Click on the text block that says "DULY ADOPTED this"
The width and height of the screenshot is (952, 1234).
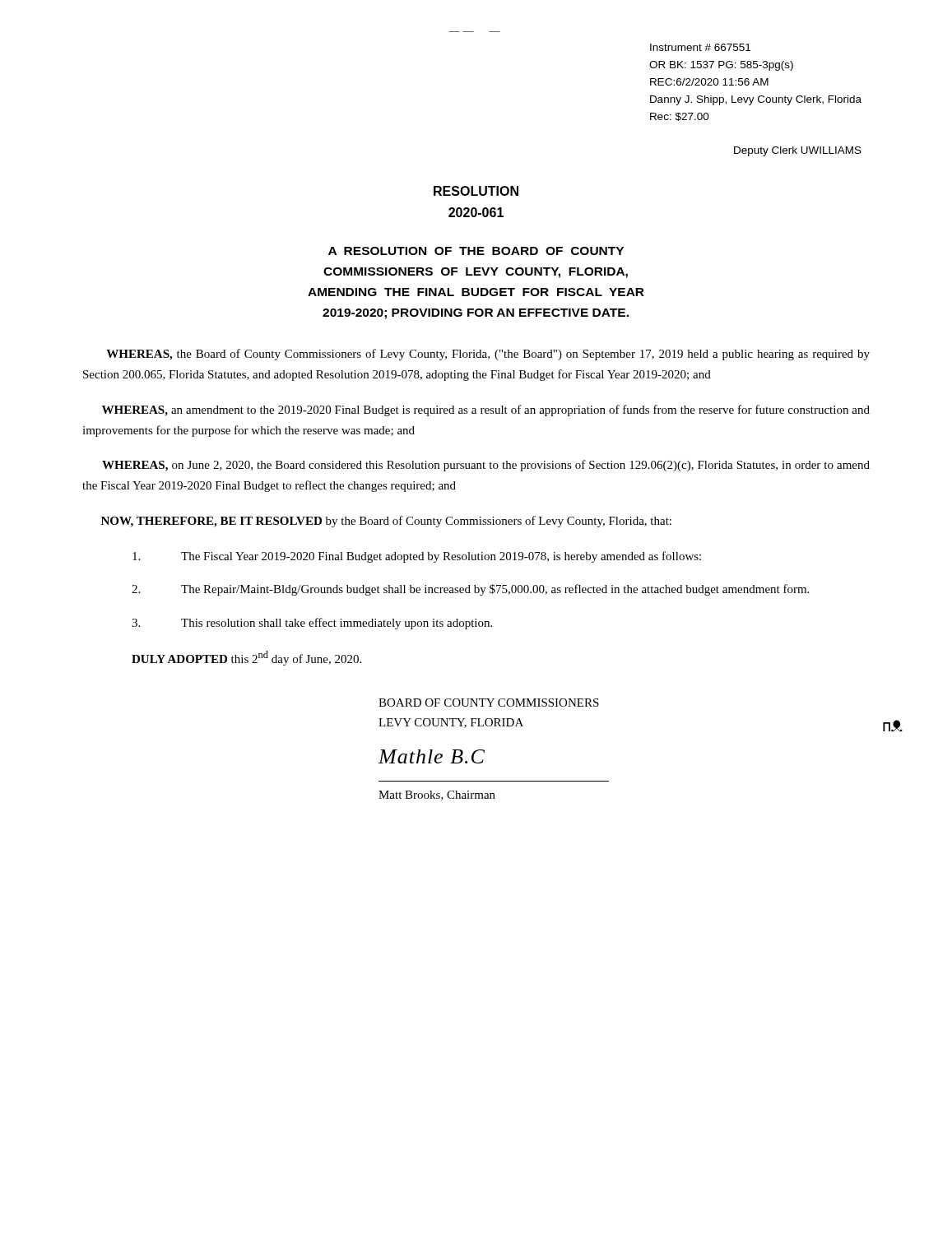[x=247, y=657]
